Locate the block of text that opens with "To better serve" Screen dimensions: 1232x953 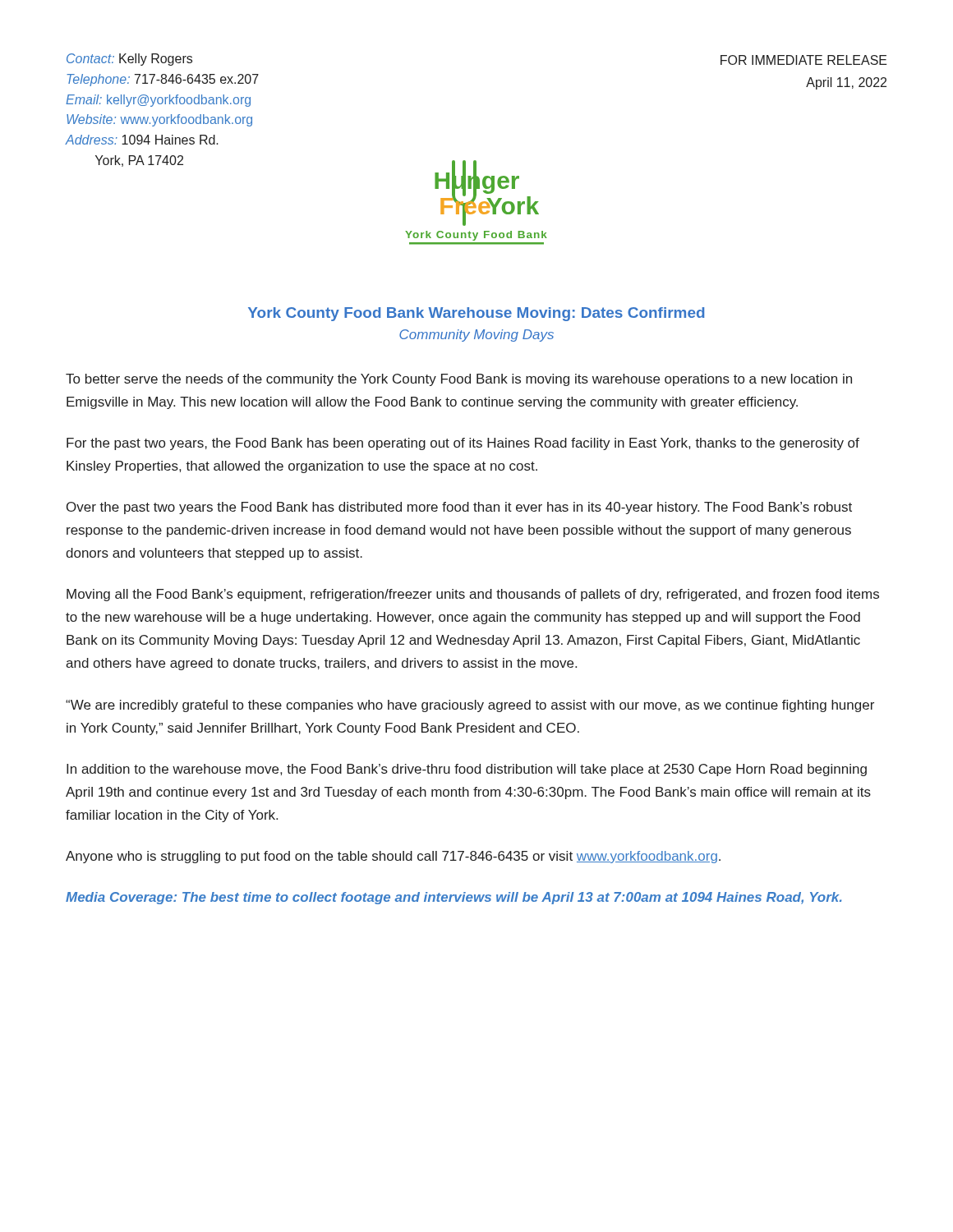click(x=459, y=391)
